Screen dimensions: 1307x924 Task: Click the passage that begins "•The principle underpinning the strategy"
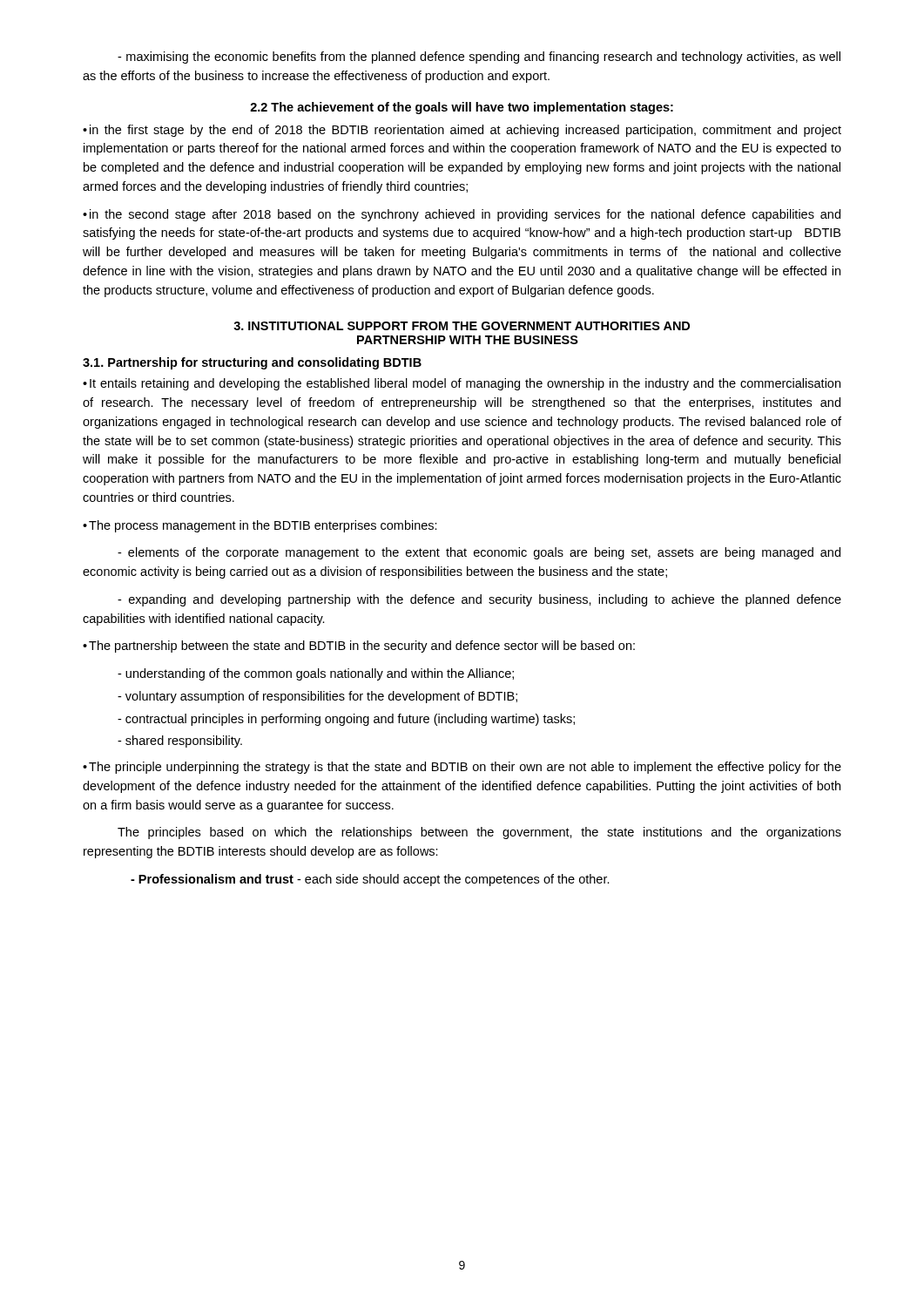click(x=462, y=785)
